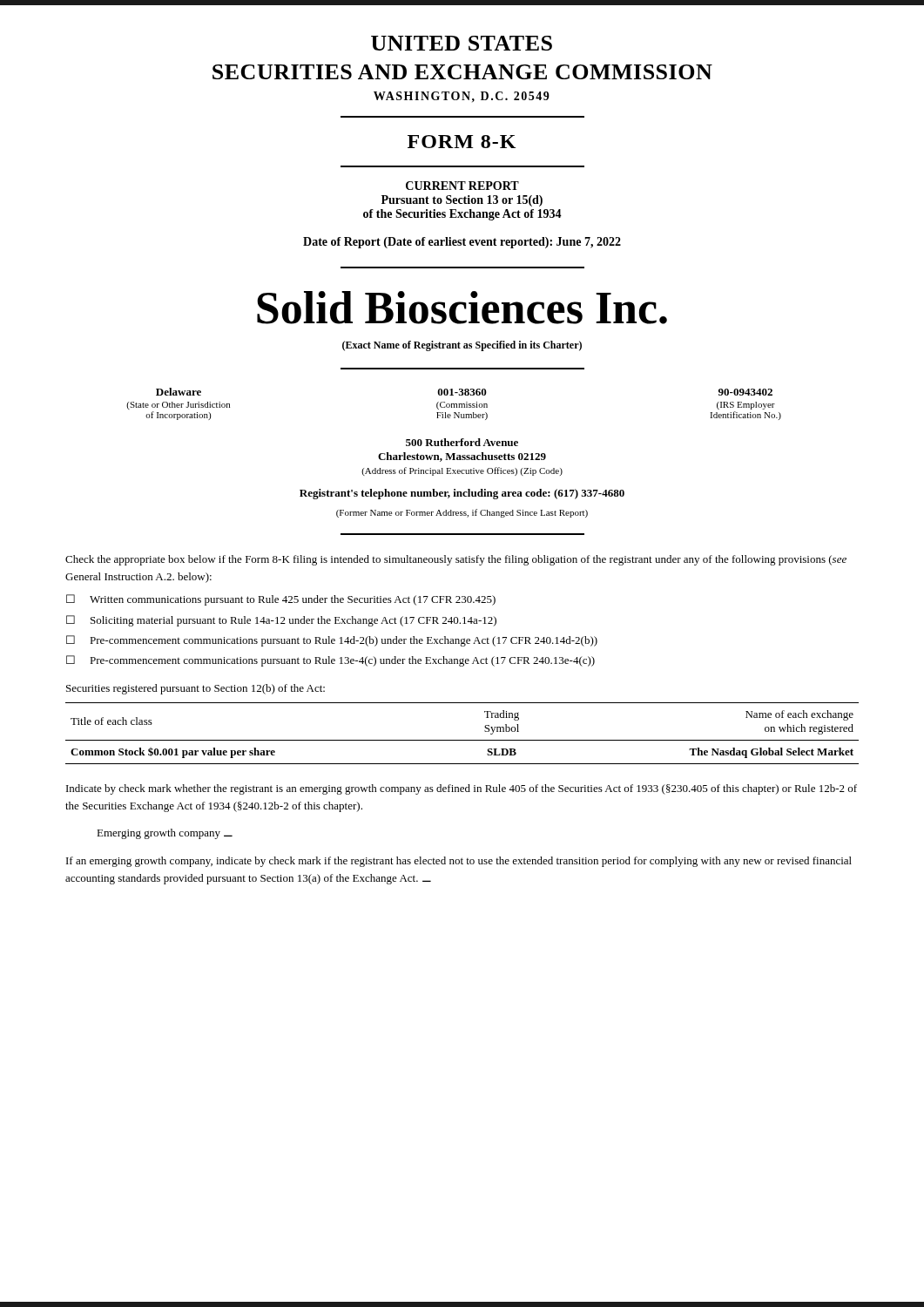Find the table that mentions "Delaware (State or"
Viewport: 924px width, 1307px height.
coord(462,403)
